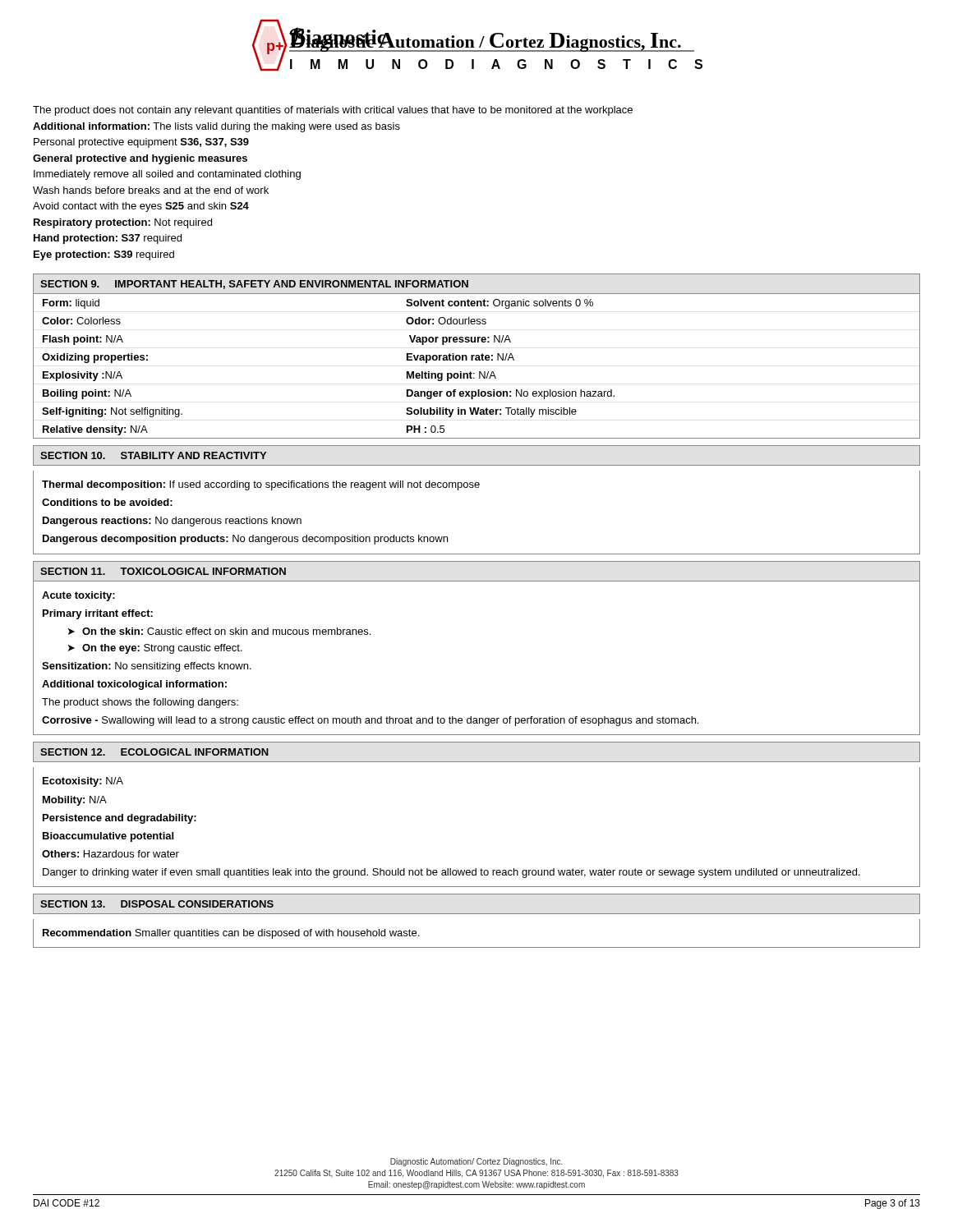Select the table that reads "Oxidizing properties:"

(x=476, y=366)
